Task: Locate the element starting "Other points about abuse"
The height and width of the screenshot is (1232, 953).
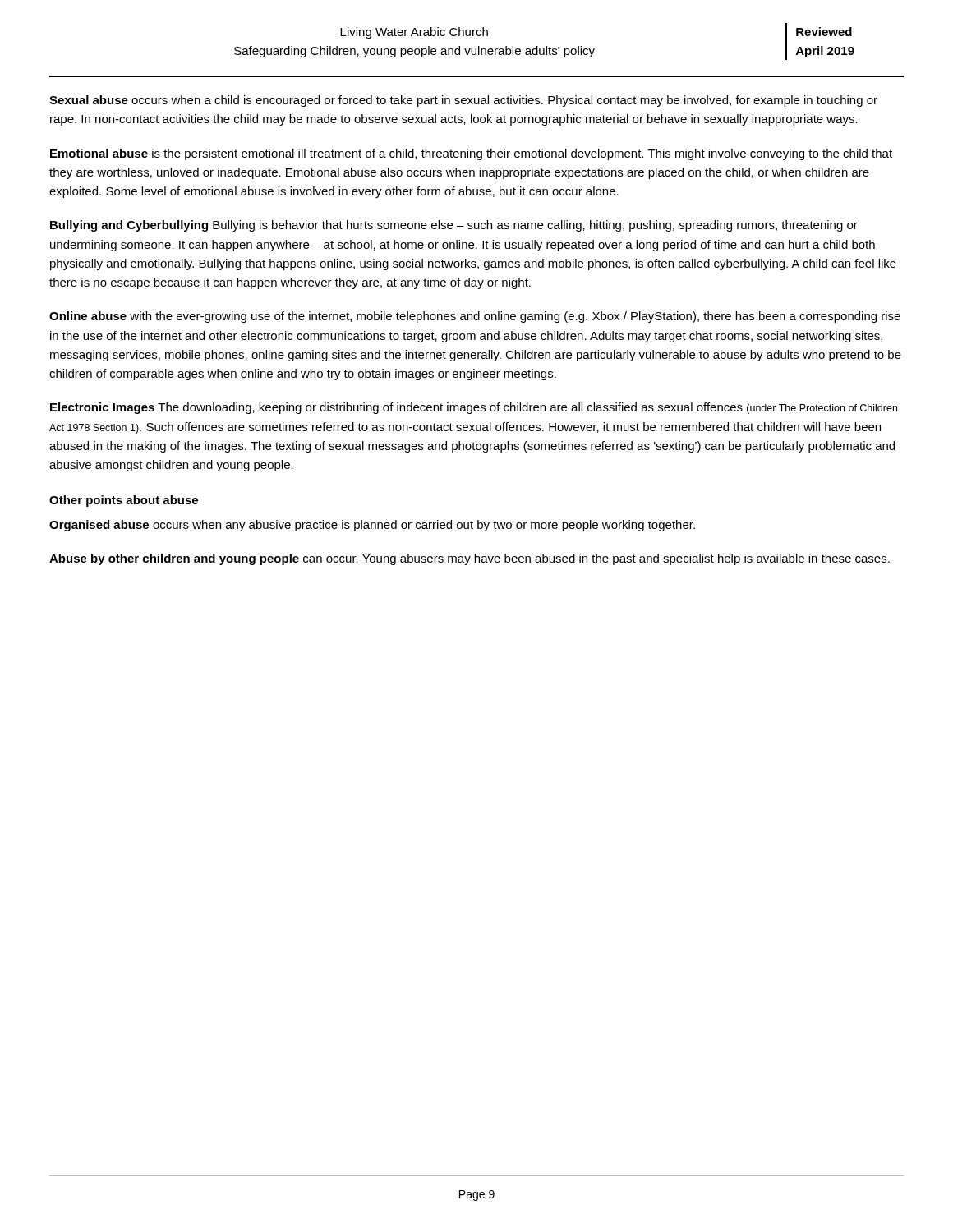Action: point(124,499)
